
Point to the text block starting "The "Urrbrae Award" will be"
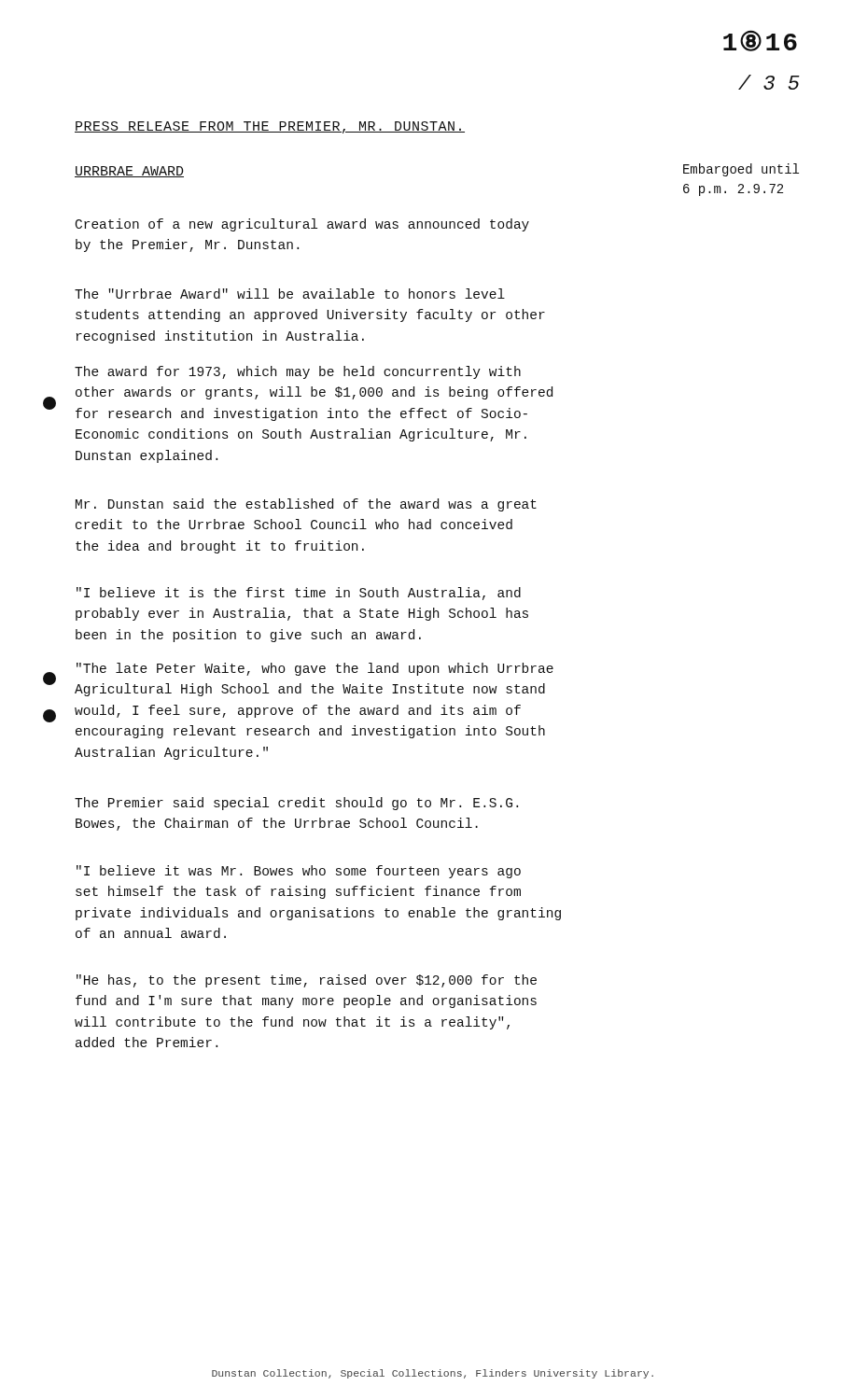point(310,316)
